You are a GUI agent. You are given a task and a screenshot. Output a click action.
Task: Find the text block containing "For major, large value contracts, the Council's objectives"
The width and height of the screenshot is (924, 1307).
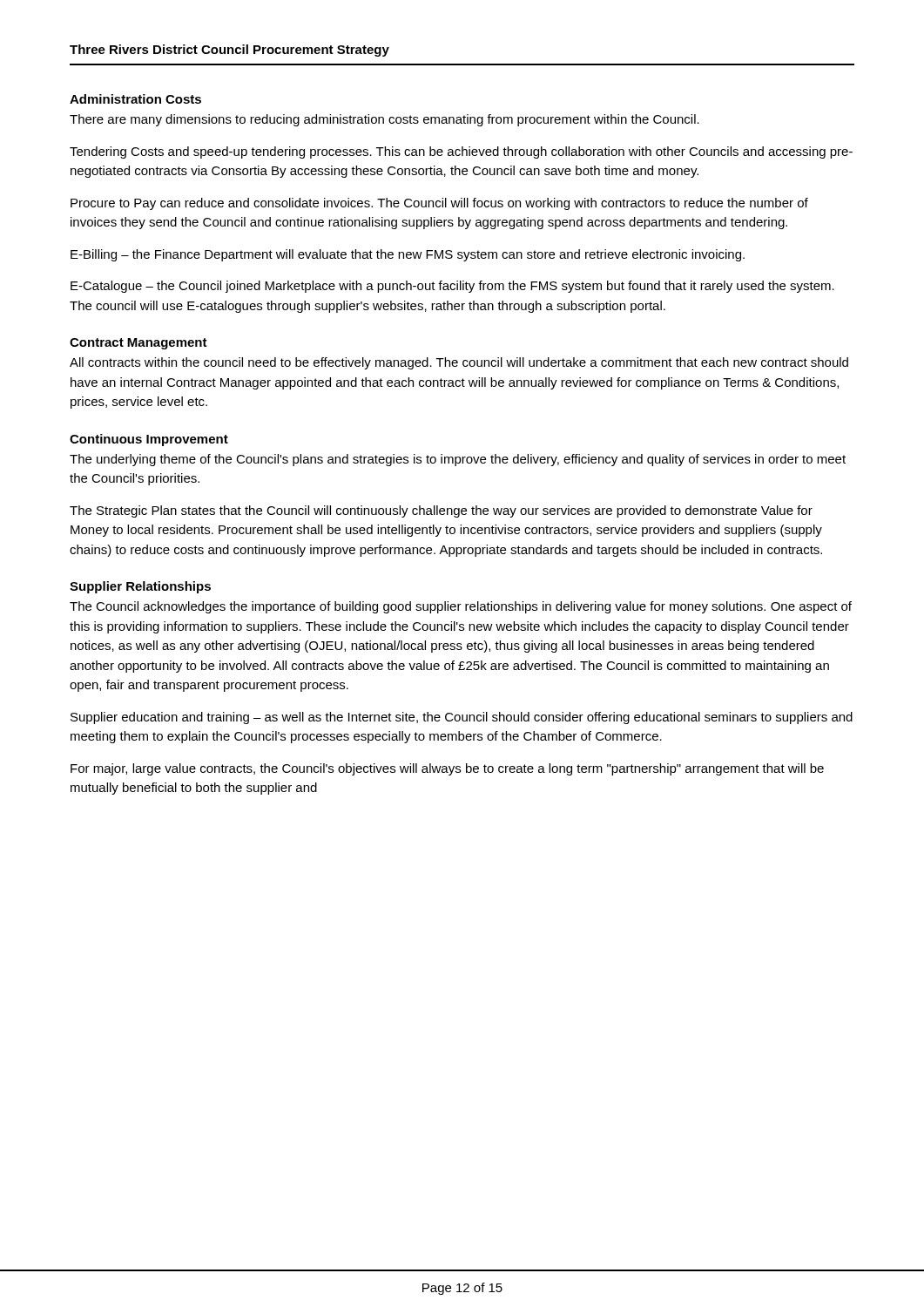[x=447, y=777]
